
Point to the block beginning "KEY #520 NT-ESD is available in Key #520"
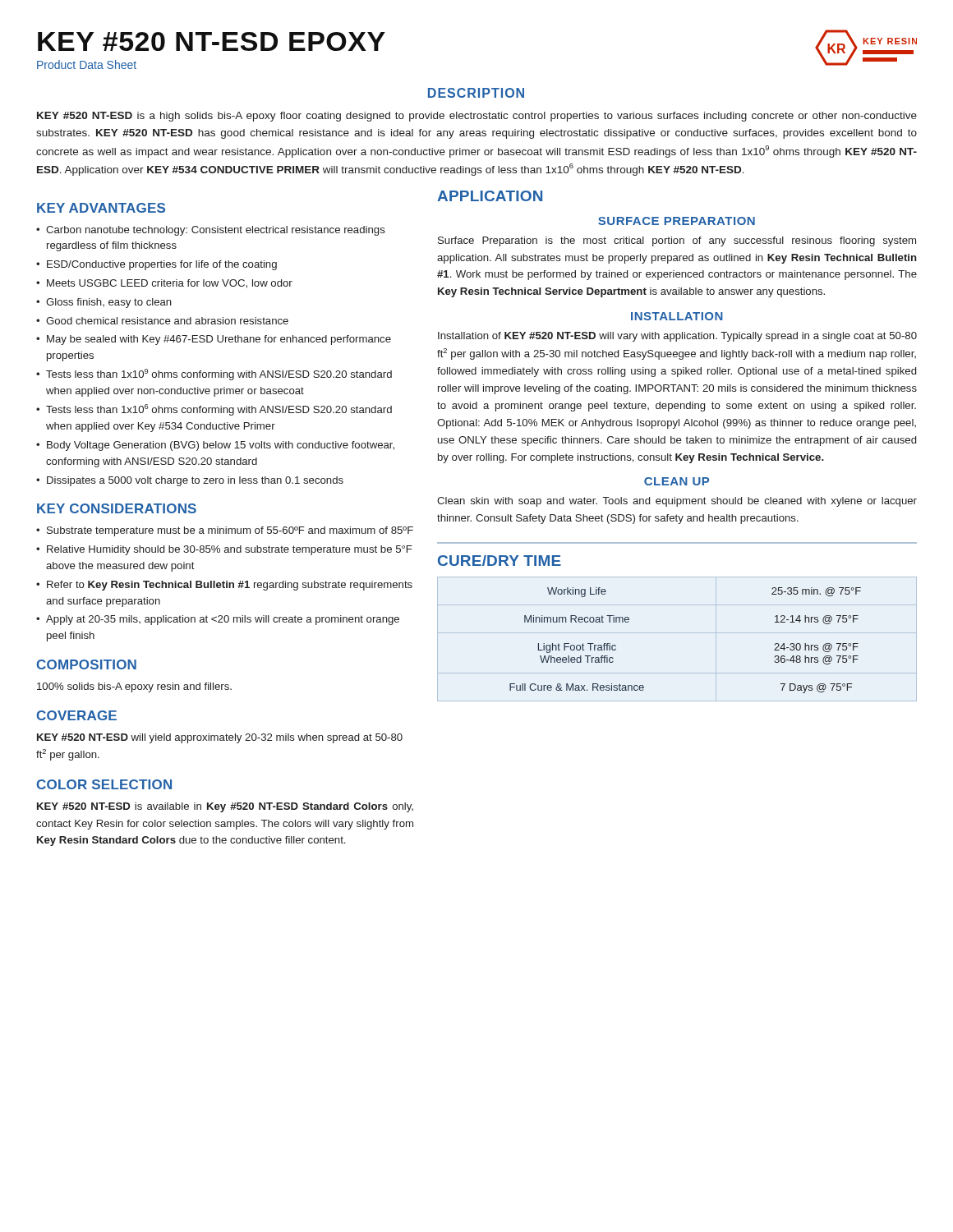tap(225, 823)
